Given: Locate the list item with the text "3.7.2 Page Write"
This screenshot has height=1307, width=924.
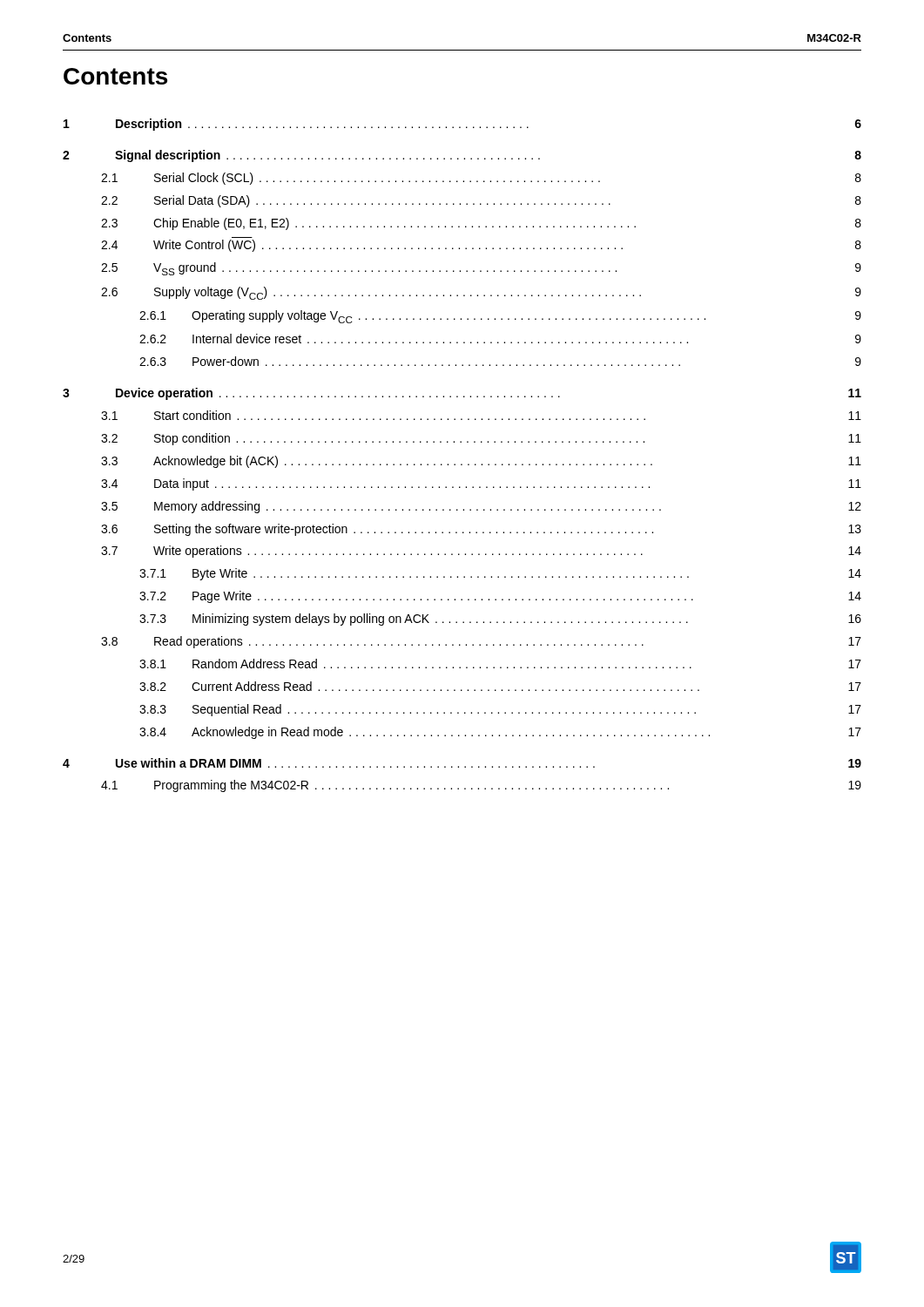Looking at the screenshot, I should tap(462, 597).
